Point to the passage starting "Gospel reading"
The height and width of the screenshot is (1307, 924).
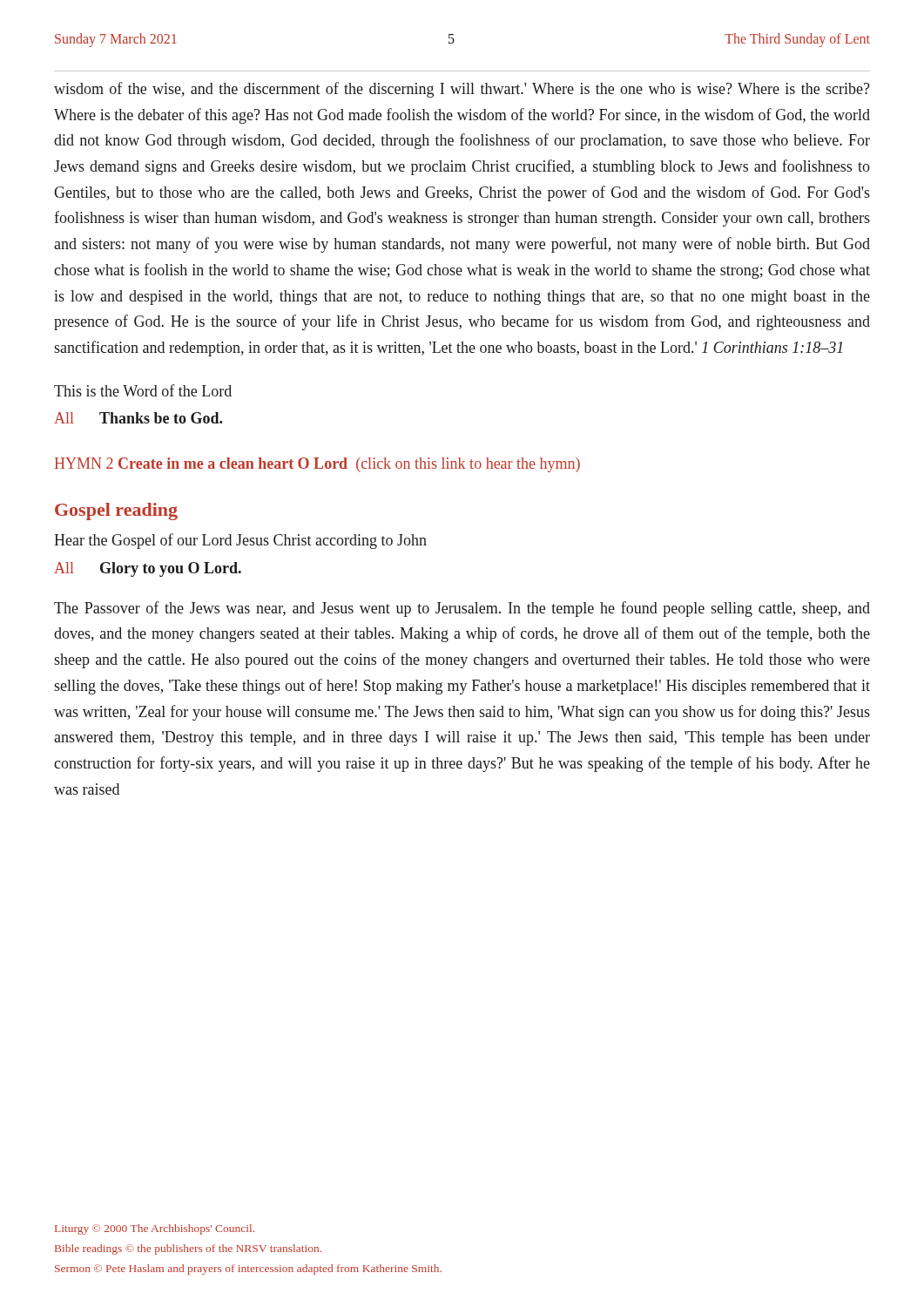116,509
